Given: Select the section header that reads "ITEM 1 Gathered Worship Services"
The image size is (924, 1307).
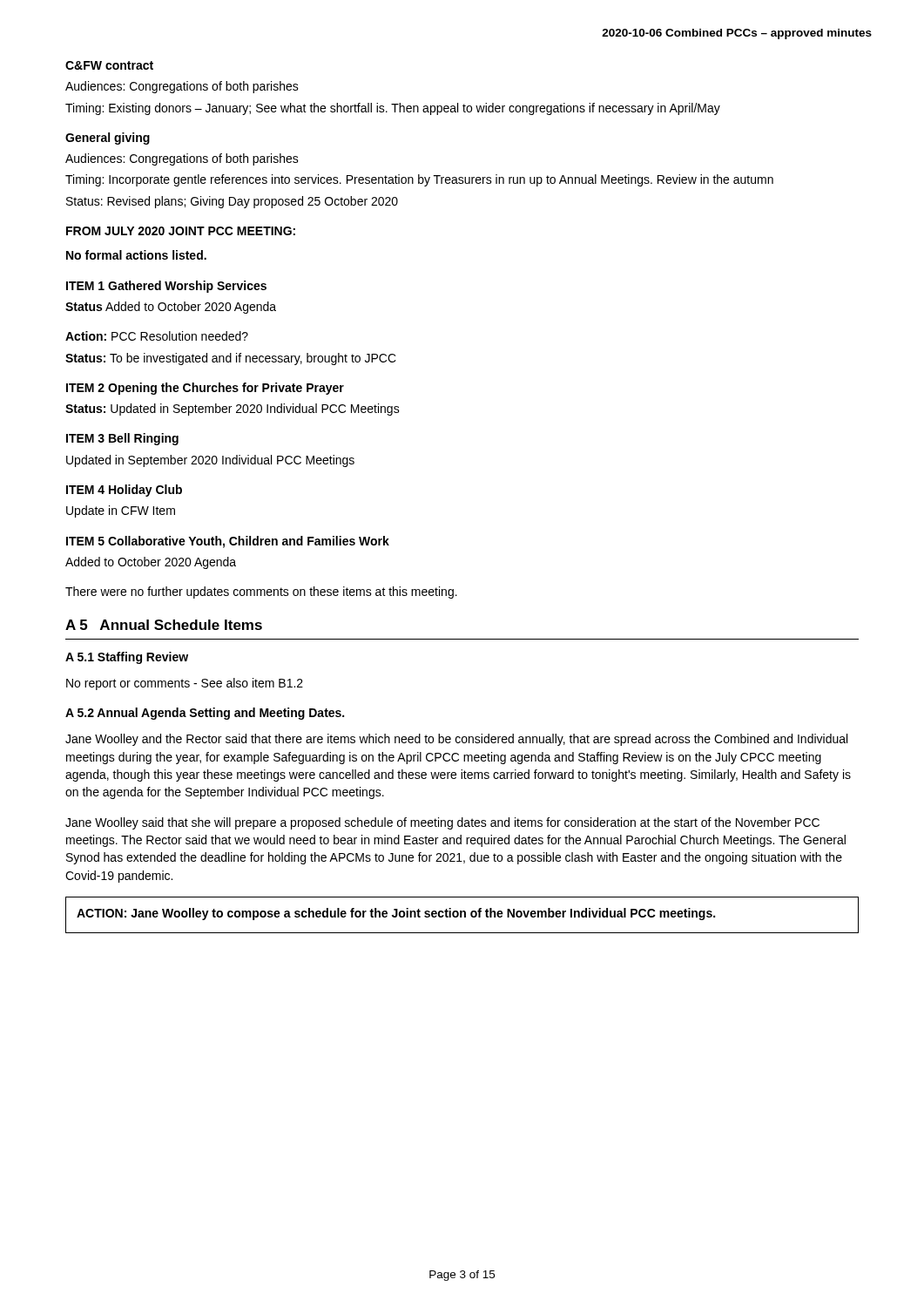Looking at the screenshot, I should pos(166,287).
